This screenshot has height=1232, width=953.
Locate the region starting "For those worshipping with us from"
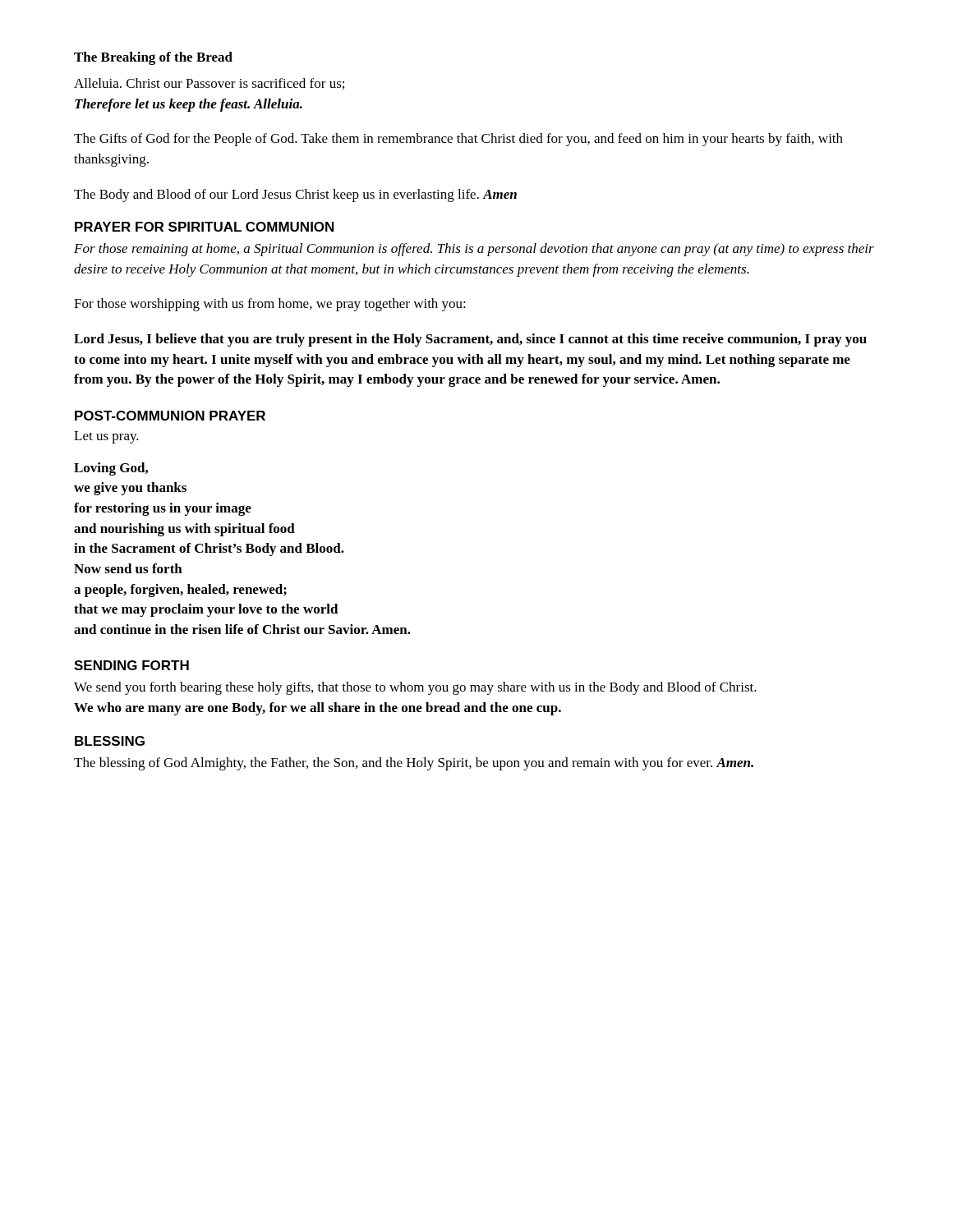click(270, 304)
